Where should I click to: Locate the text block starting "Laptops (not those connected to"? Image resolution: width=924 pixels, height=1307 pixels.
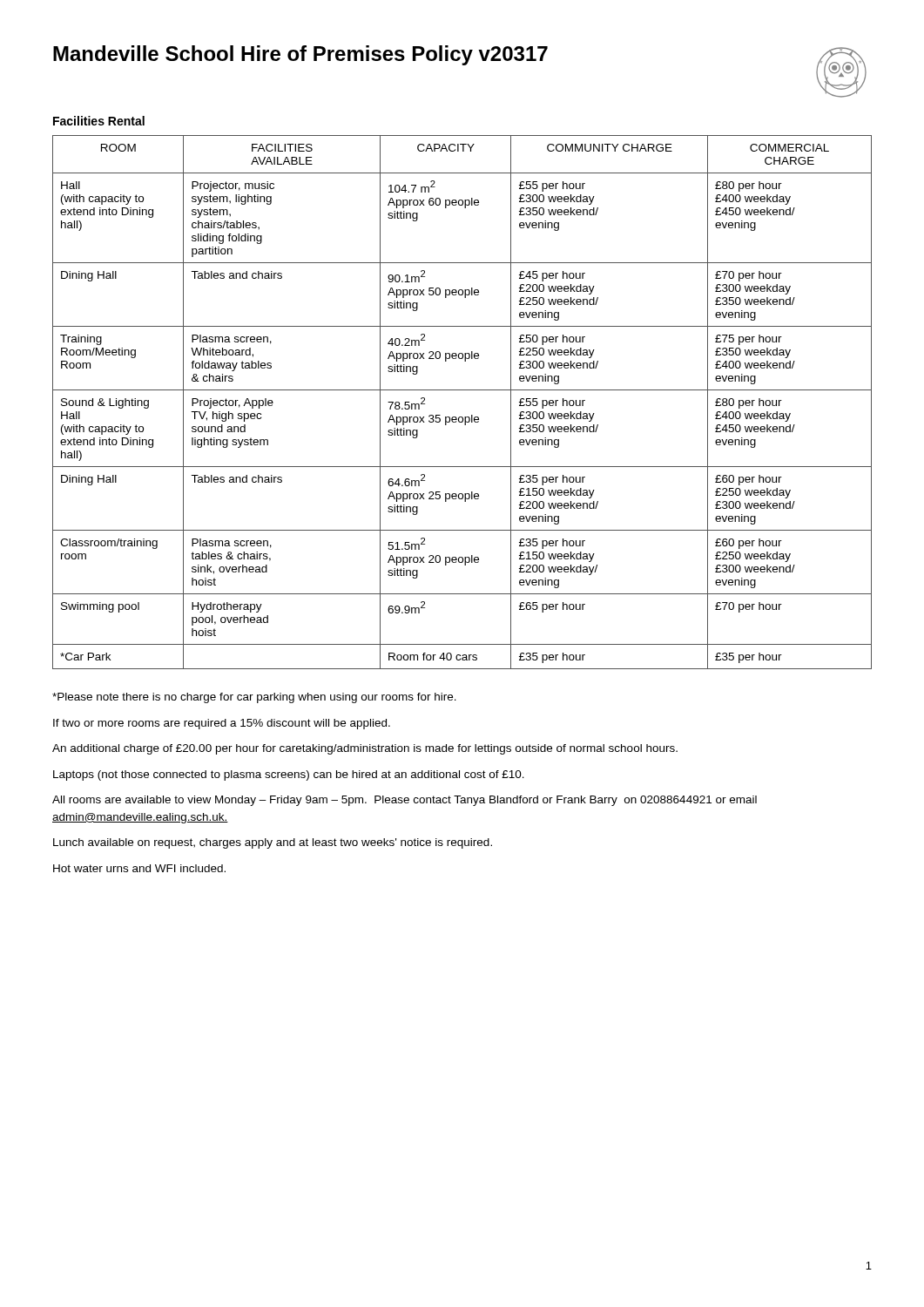[289, 774]
